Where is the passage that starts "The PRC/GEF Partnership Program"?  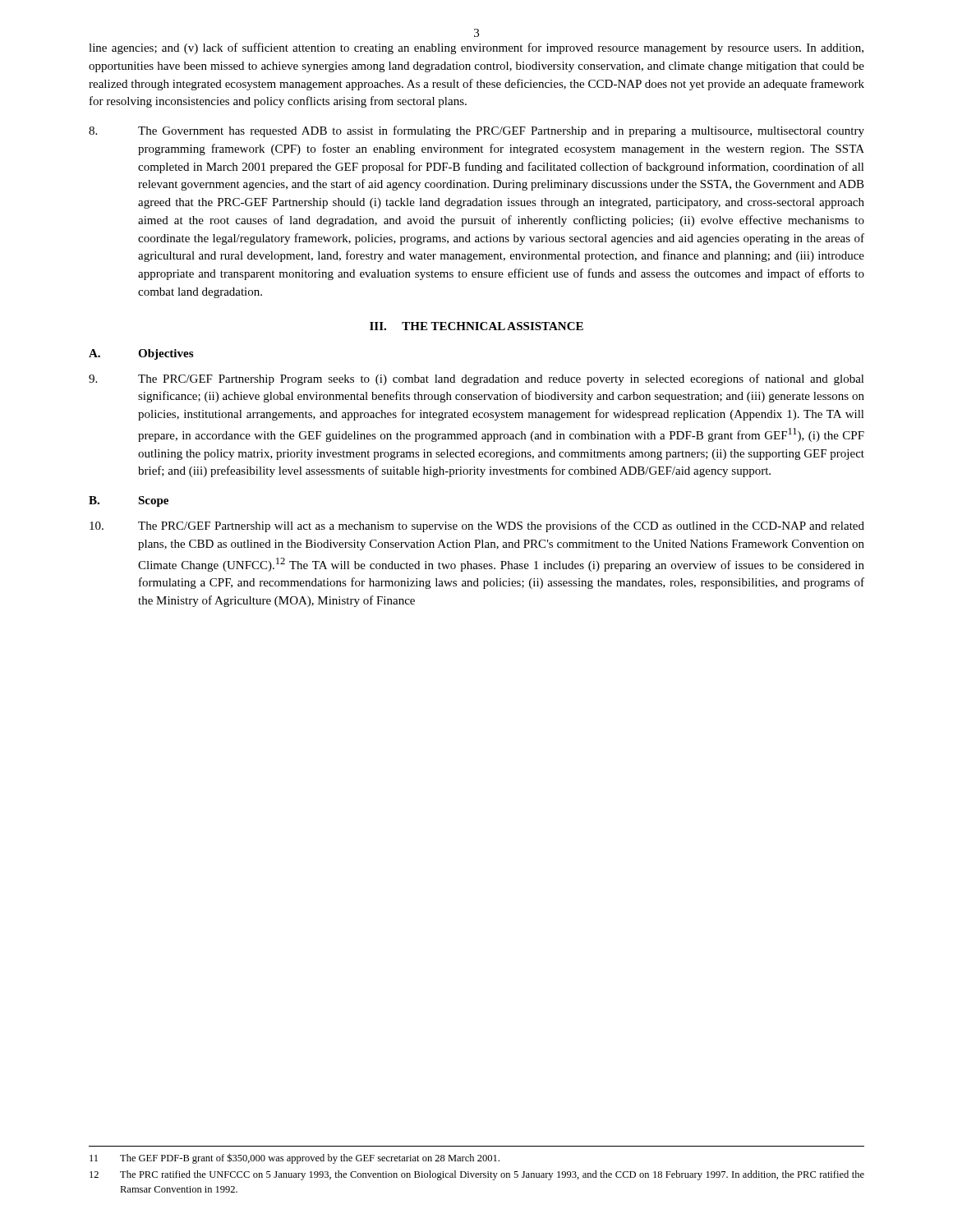(476, 425)
